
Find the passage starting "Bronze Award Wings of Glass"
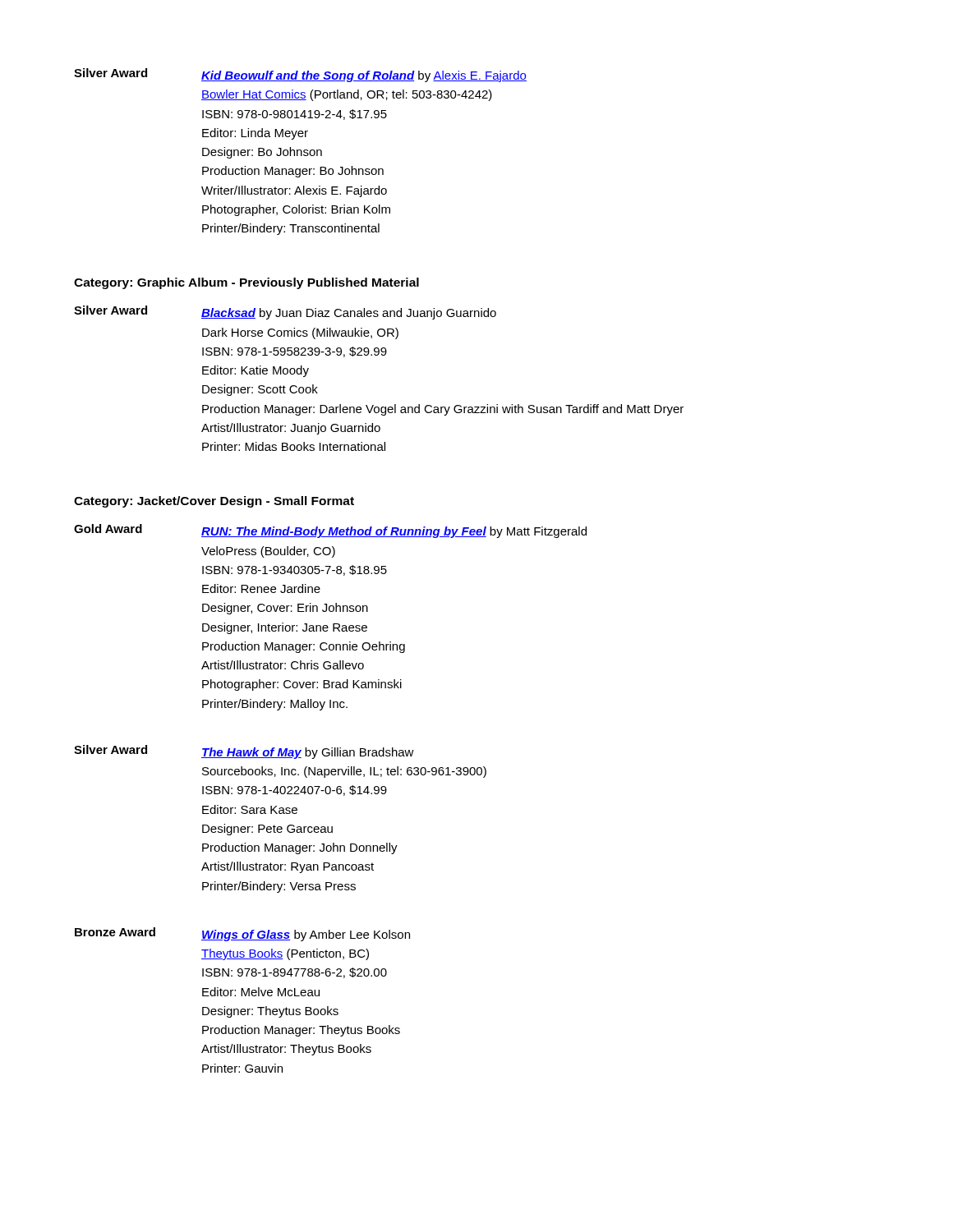click(x=242, y=934)
